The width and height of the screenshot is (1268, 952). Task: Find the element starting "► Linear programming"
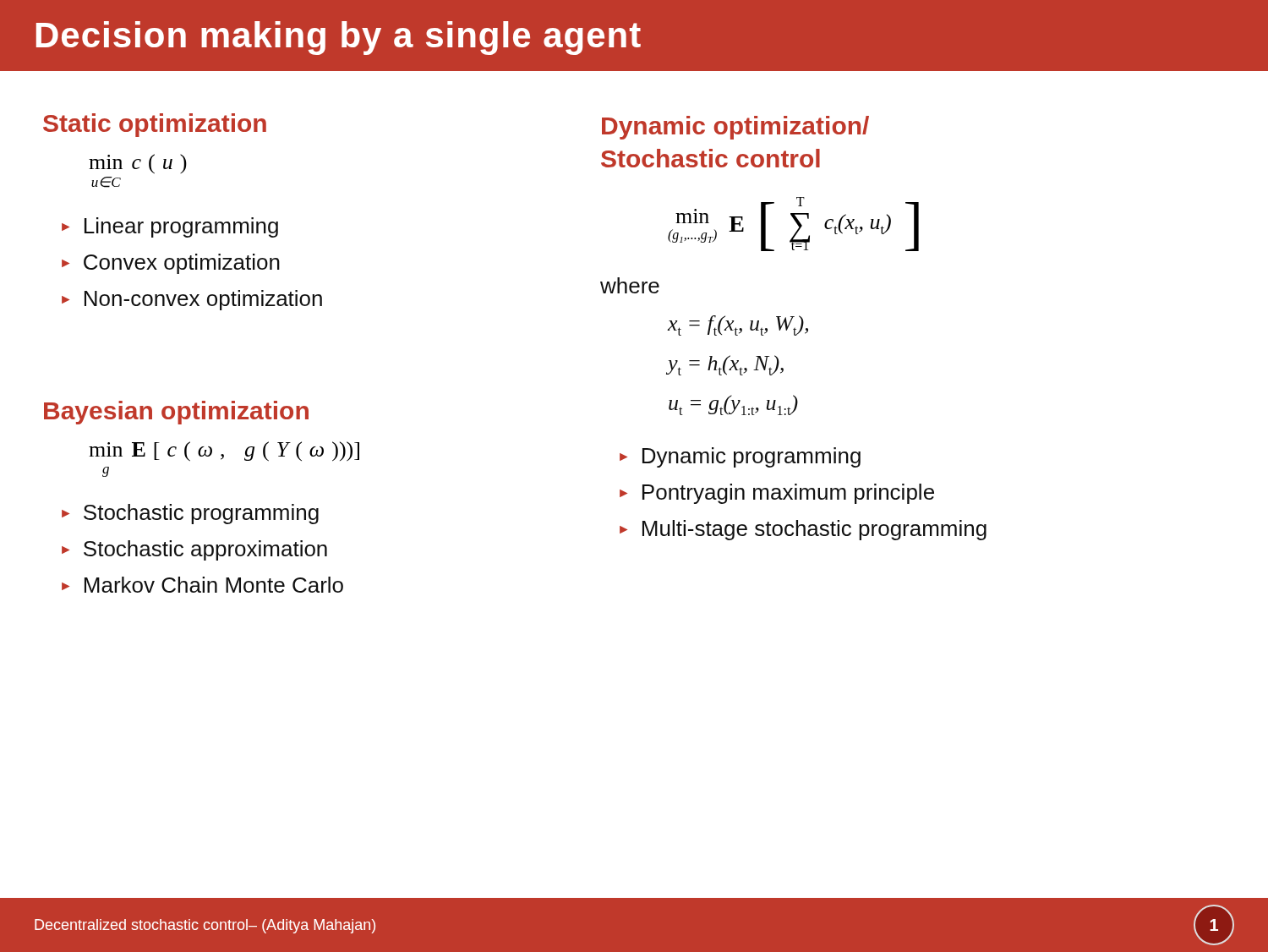coord(169,226)
